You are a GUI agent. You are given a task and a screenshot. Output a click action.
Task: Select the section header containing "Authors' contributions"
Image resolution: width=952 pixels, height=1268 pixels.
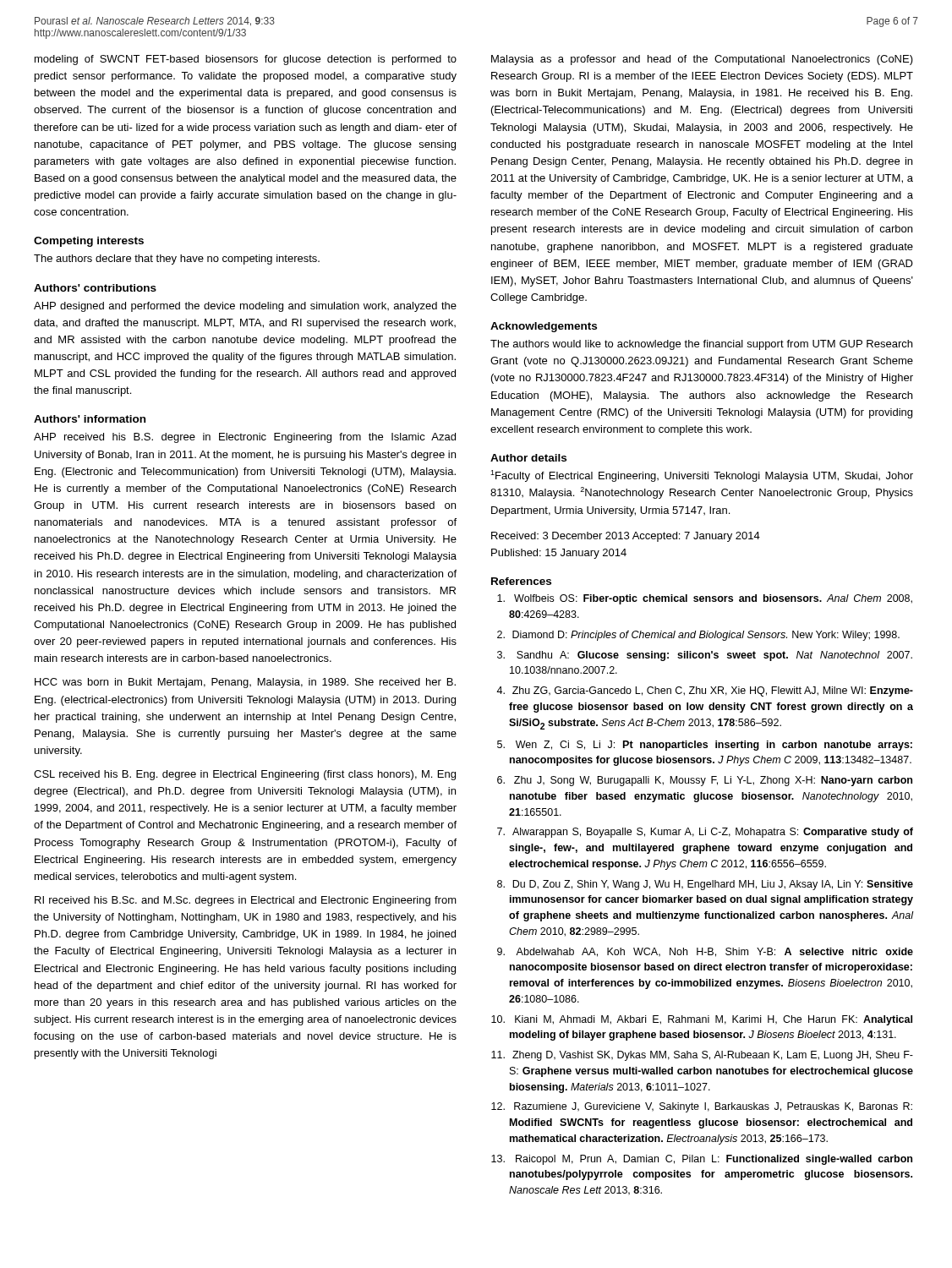point(95,287)
